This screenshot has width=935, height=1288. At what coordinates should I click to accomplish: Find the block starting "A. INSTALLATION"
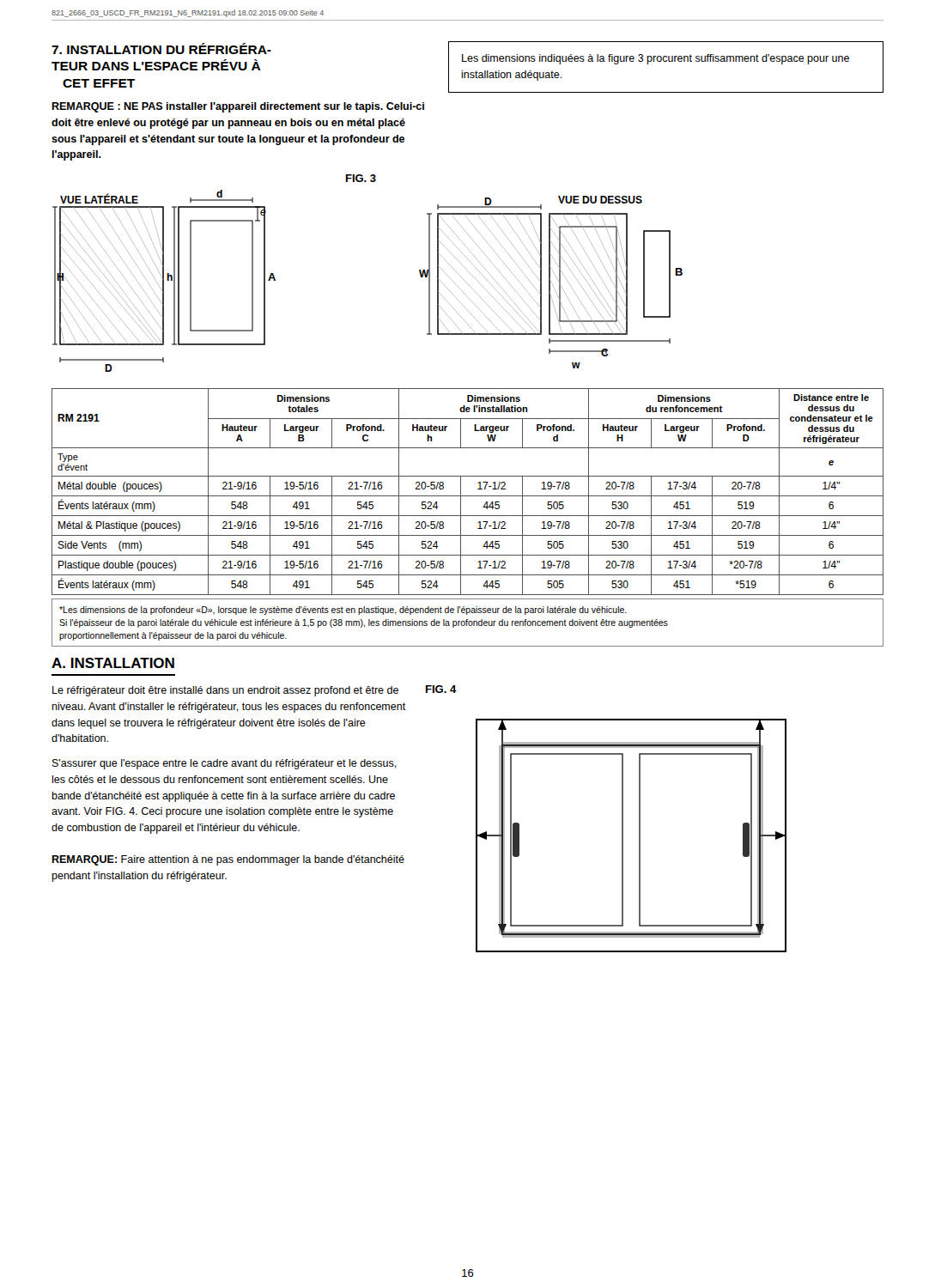pos(113,664)
